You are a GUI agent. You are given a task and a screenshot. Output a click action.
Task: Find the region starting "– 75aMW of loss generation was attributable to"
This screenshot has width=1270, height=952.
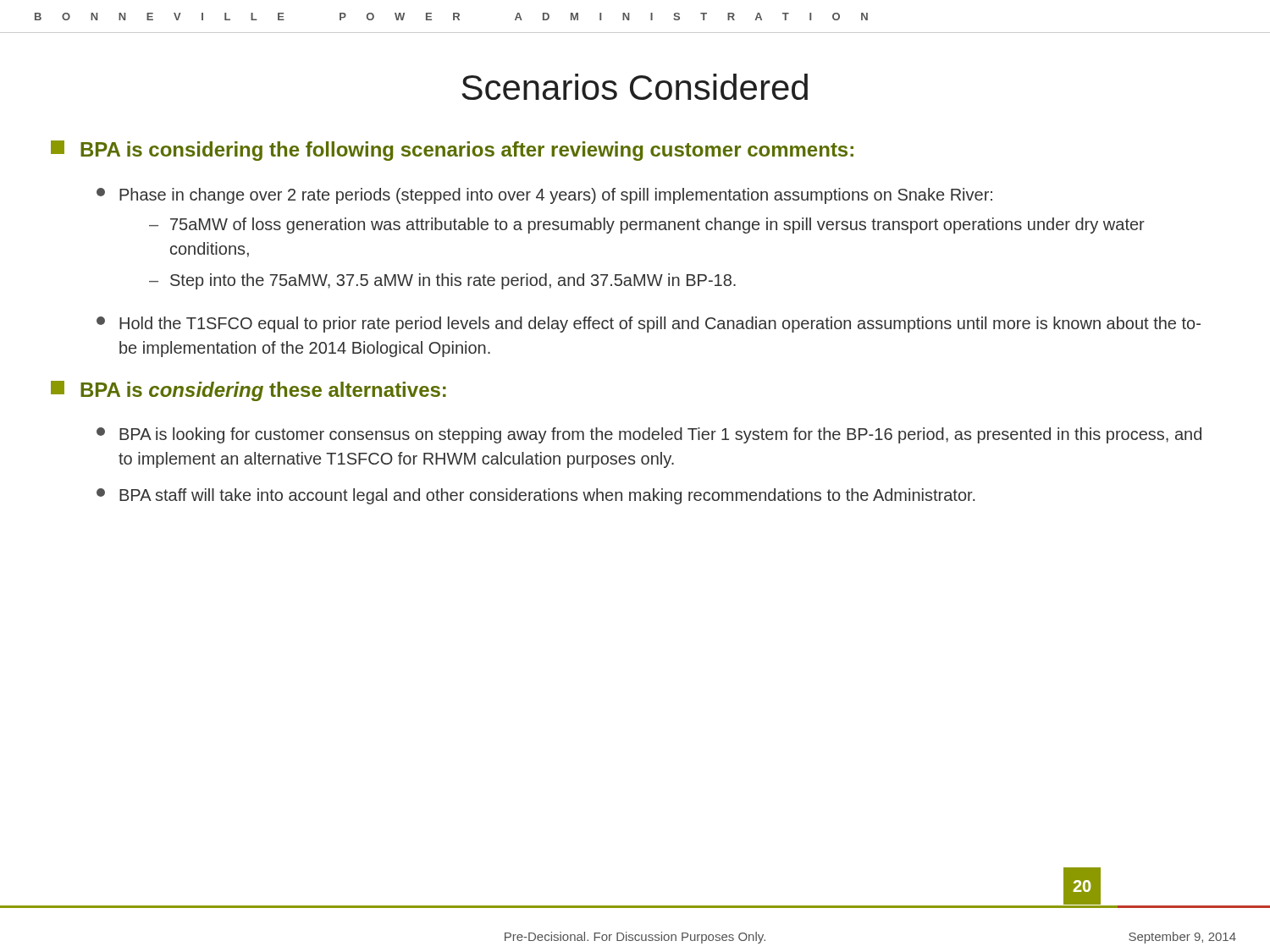684,237
